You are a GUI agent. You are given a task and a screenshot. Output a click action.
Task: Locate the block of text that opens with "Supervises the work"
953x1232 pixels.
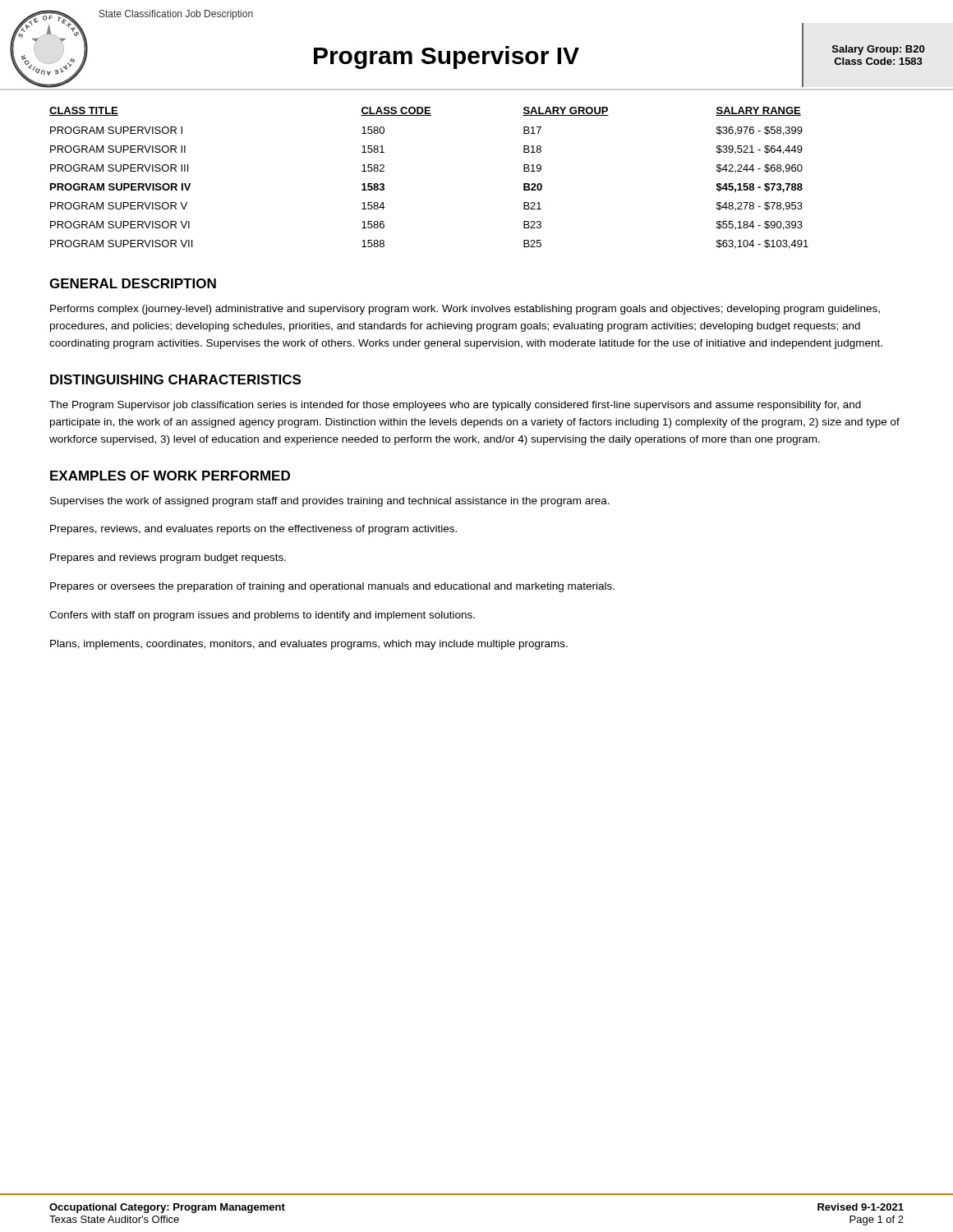(330, 500)
